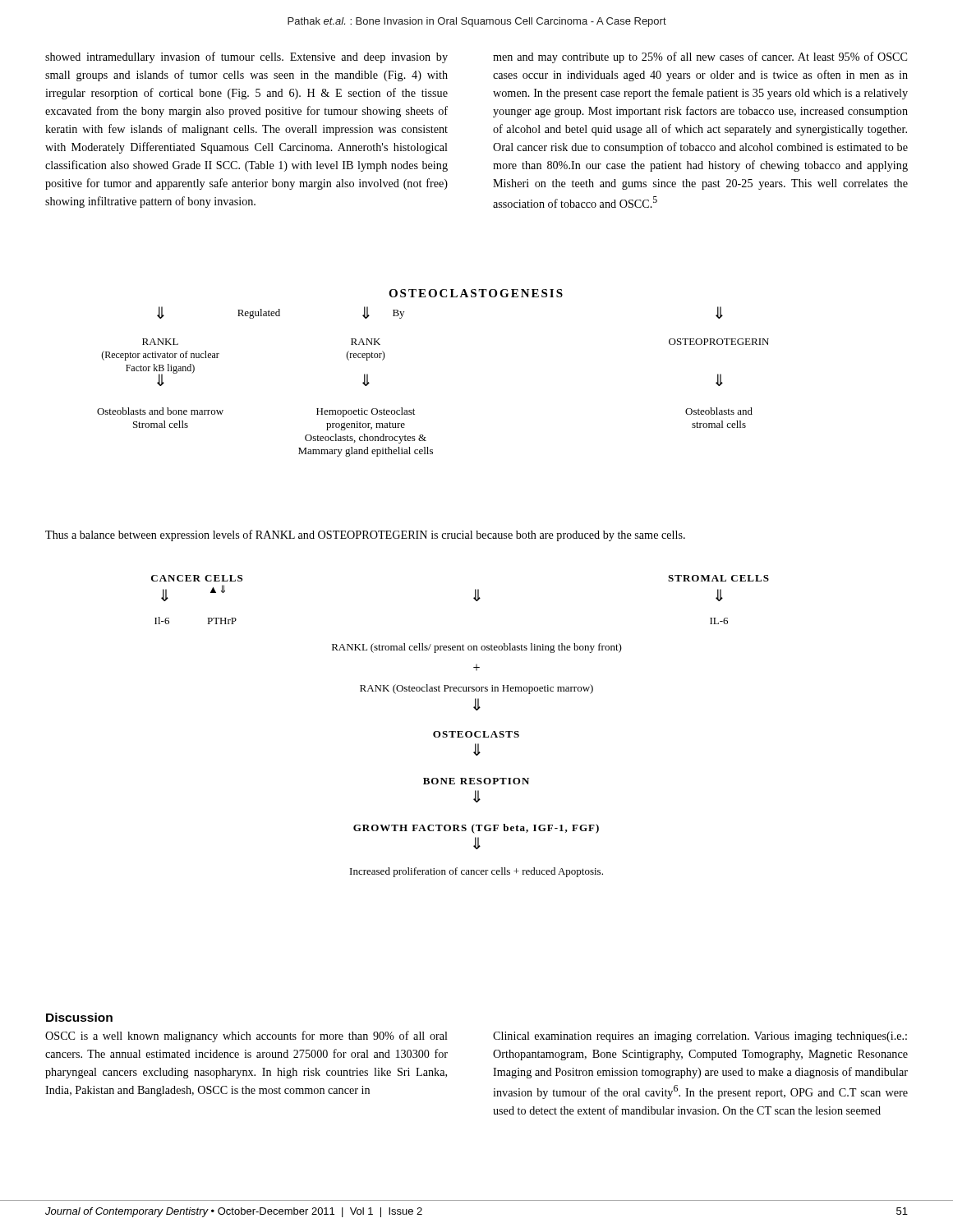Locate the block of text that opens with "OSCC is a well known malignancy"
Viewport: 953px width, 1232px height.
click(x=246, y=1063)
